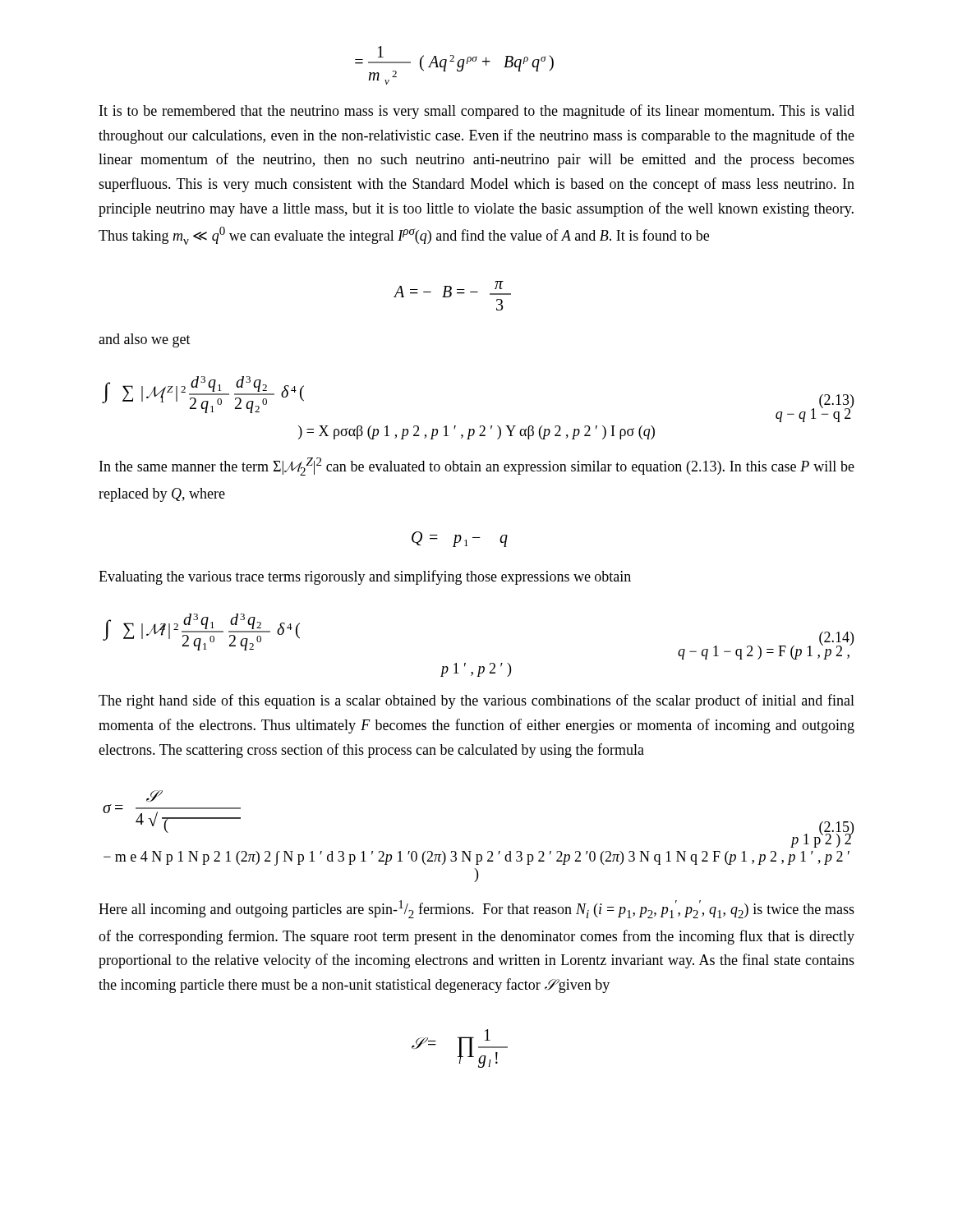The image size is (953, 1232).
Task: Click on the text block that reads "The right hand side"
Action: 476,725
